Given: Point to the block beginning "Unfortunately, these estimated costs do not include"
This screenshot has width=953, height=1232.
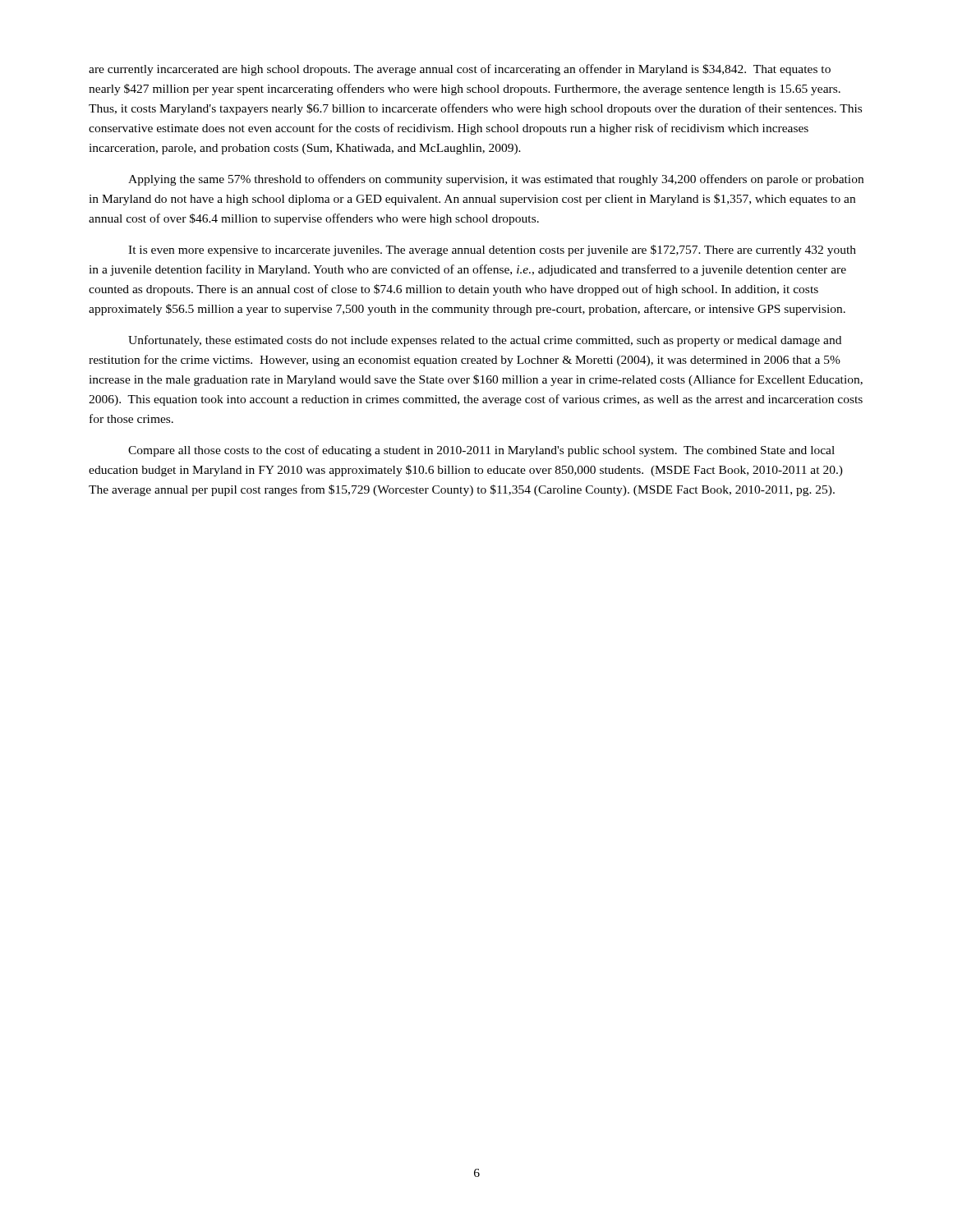Looking at the screenshot, I should [476, 379].
